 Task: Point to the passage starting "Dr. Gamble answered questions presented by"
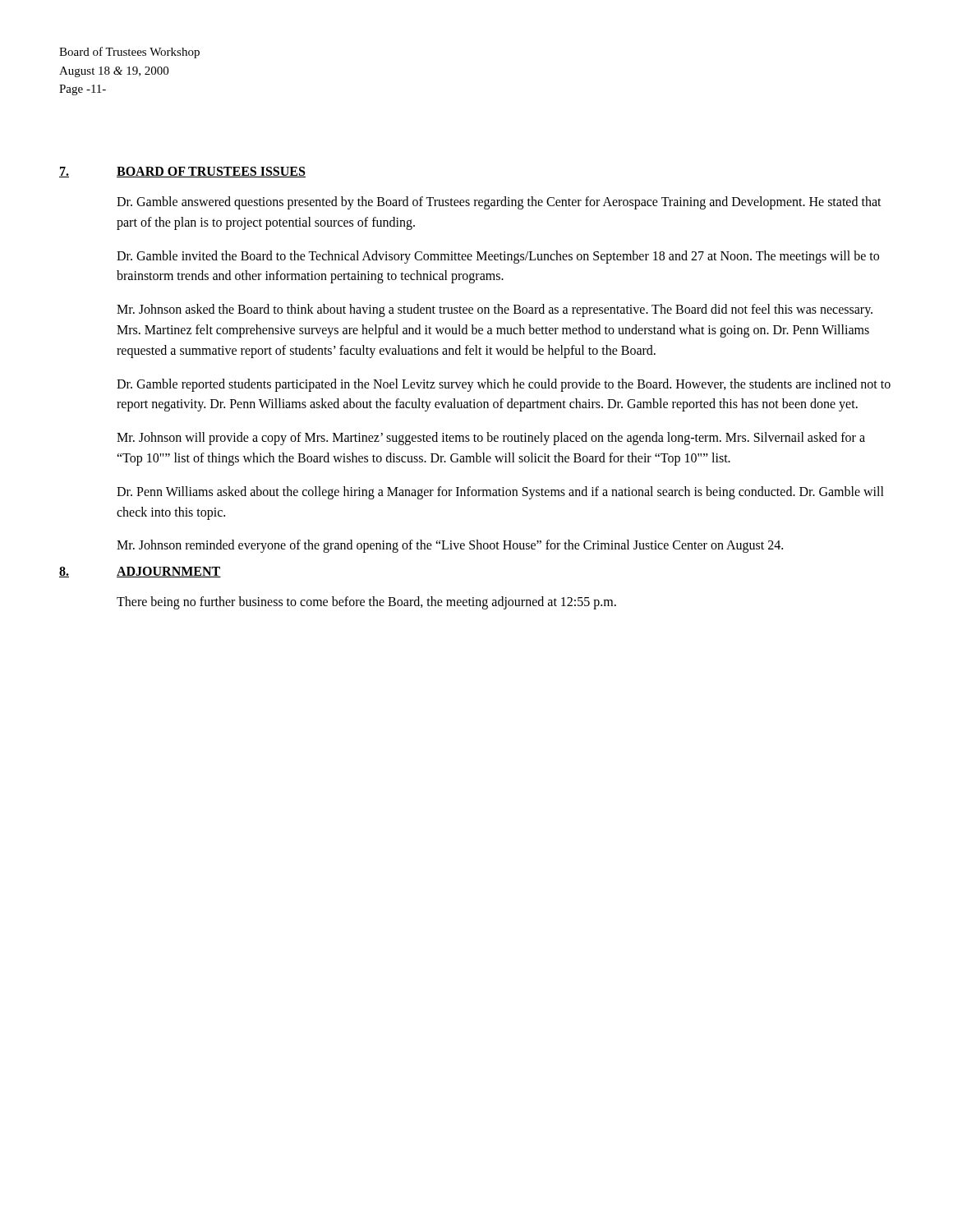(x=499, y=212)
